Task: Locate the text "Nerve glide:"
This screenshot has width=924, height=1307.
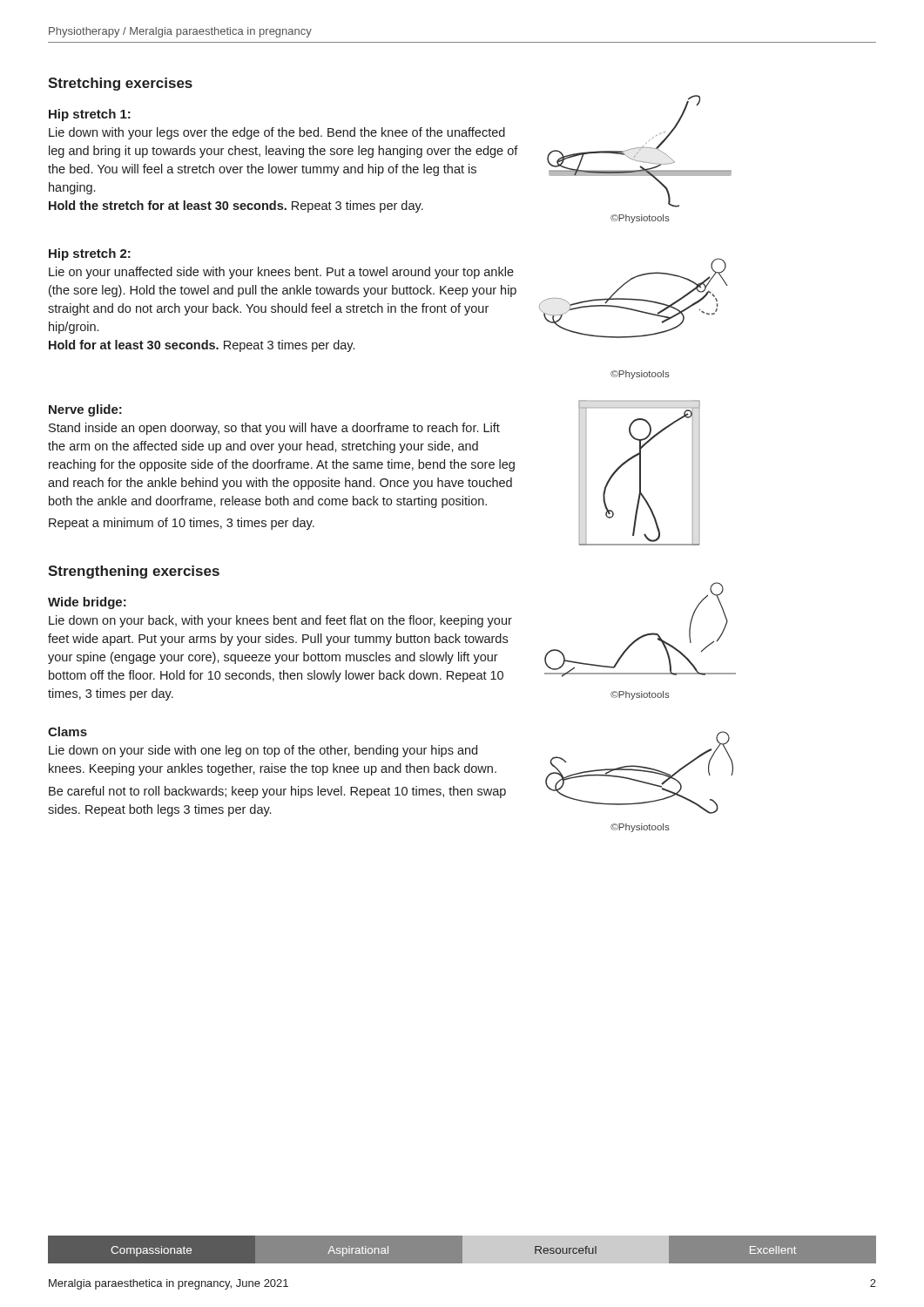Action: pos(85,409)
